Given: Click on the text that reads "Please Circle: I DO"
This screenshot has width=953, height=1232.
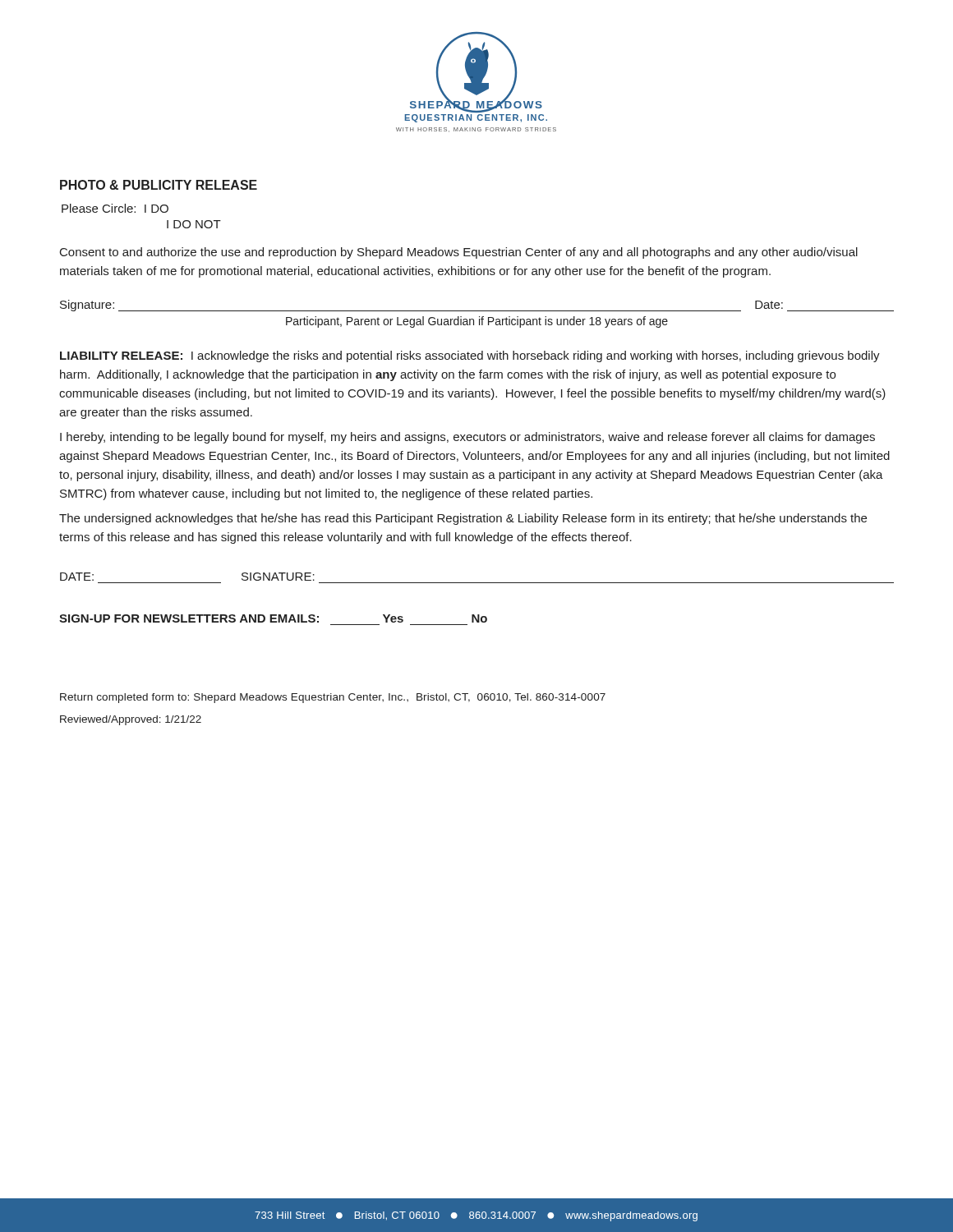Looking at the screenshot, I should pyautogui.click(x=115, y=208).
